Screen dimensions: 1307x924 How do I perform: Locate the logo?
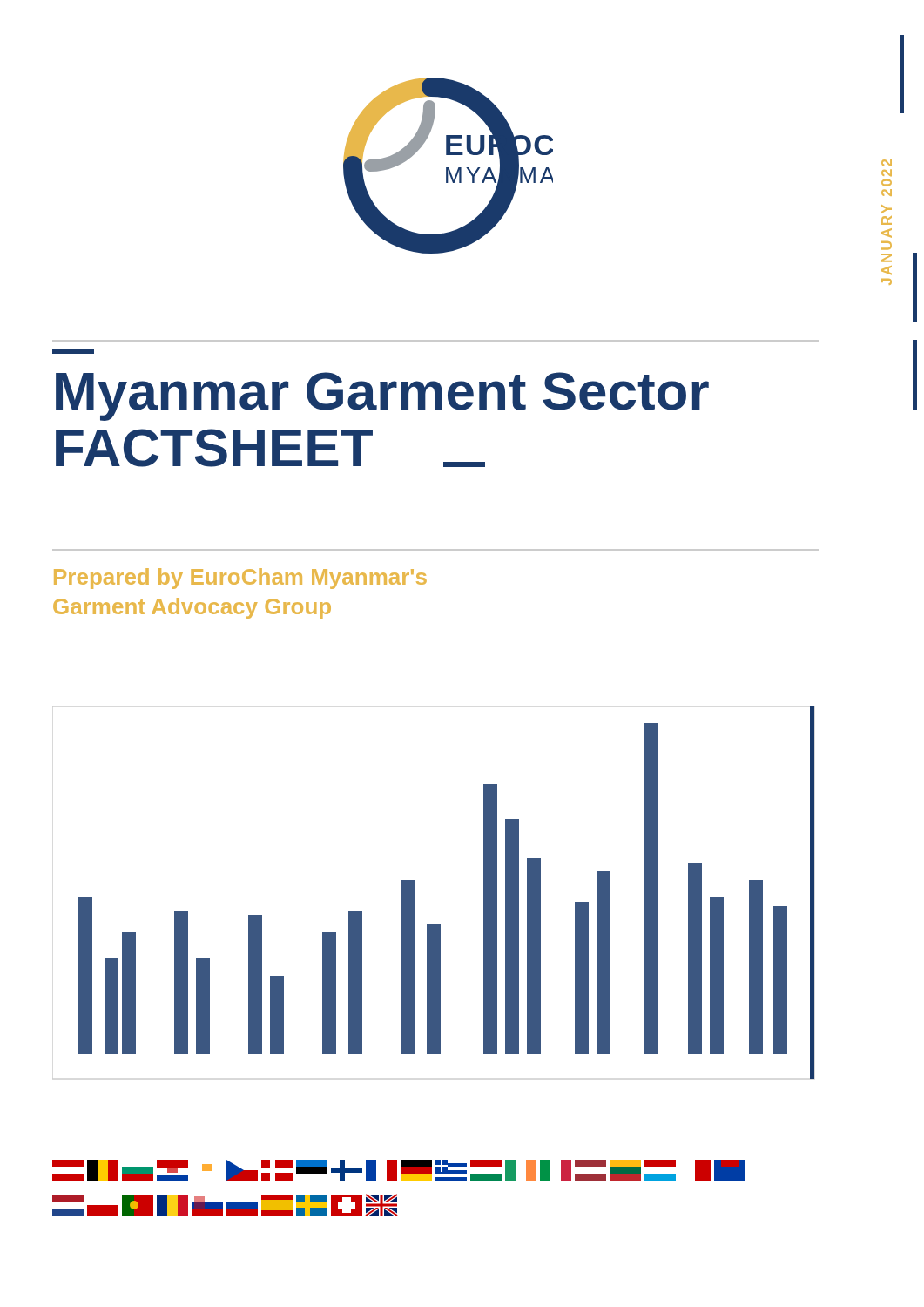tap(414, 166)
